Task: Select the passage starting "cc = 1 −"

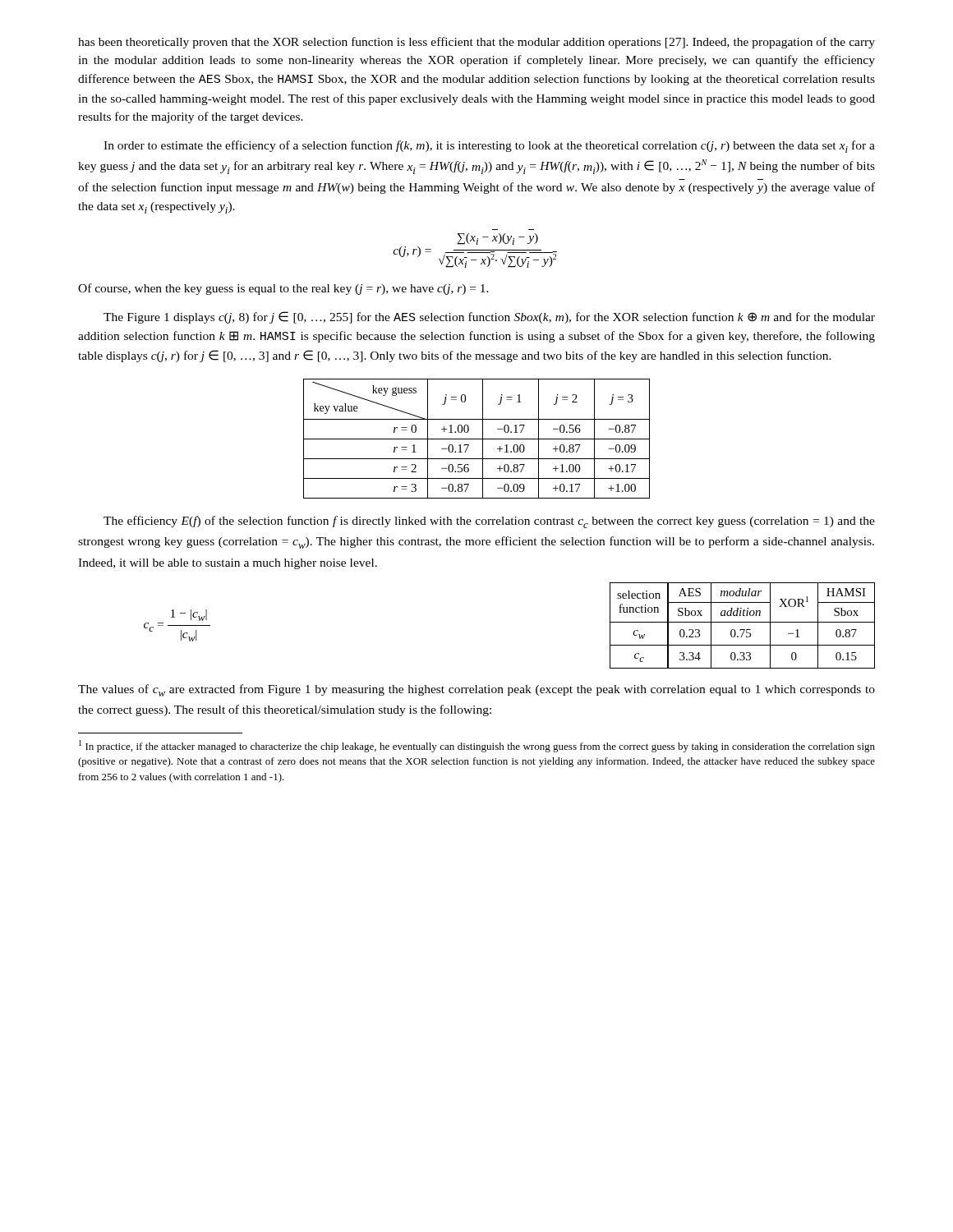Action: click(x=177, y=625)
